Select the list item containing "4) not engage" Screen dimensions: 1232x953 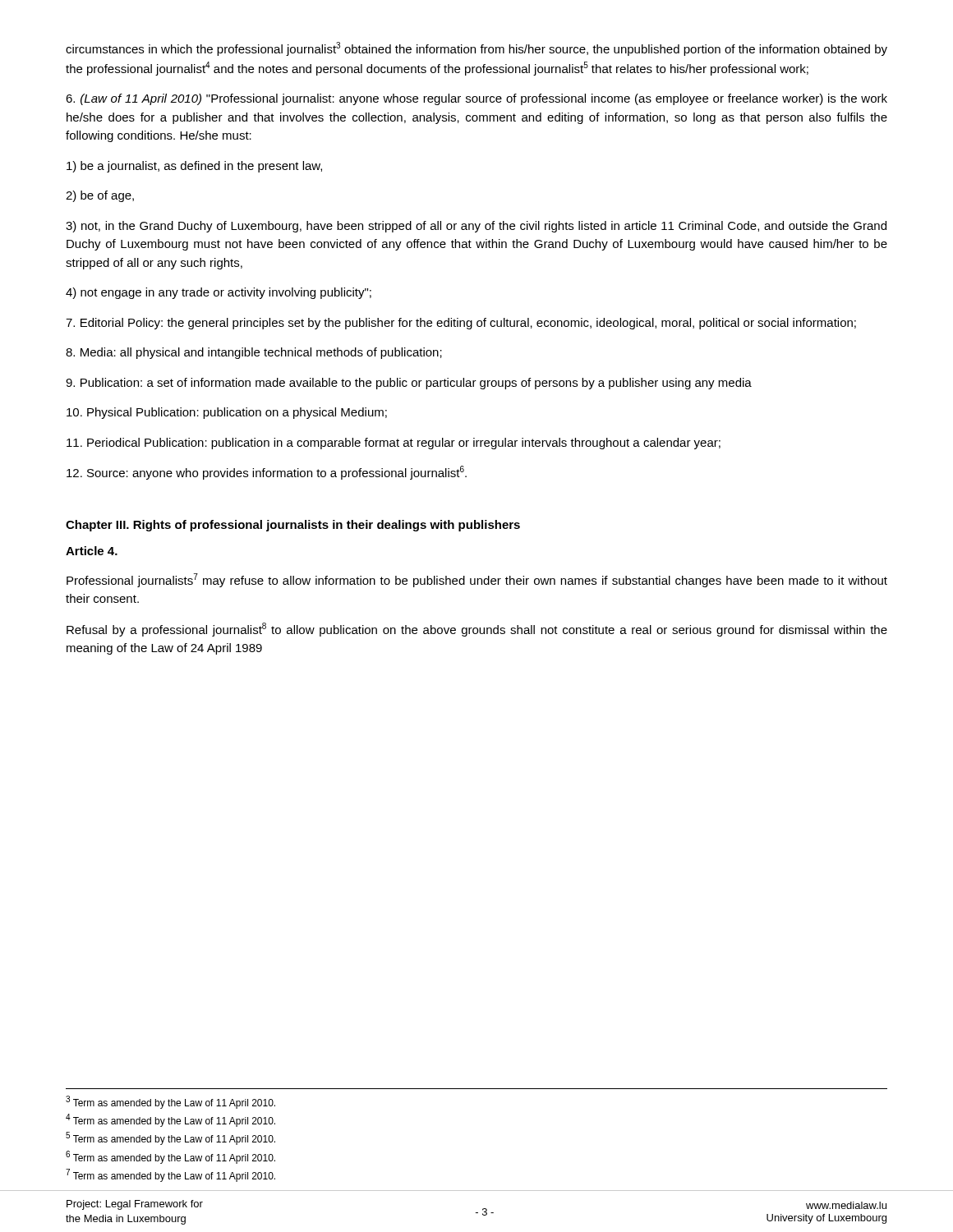point(219,293)
